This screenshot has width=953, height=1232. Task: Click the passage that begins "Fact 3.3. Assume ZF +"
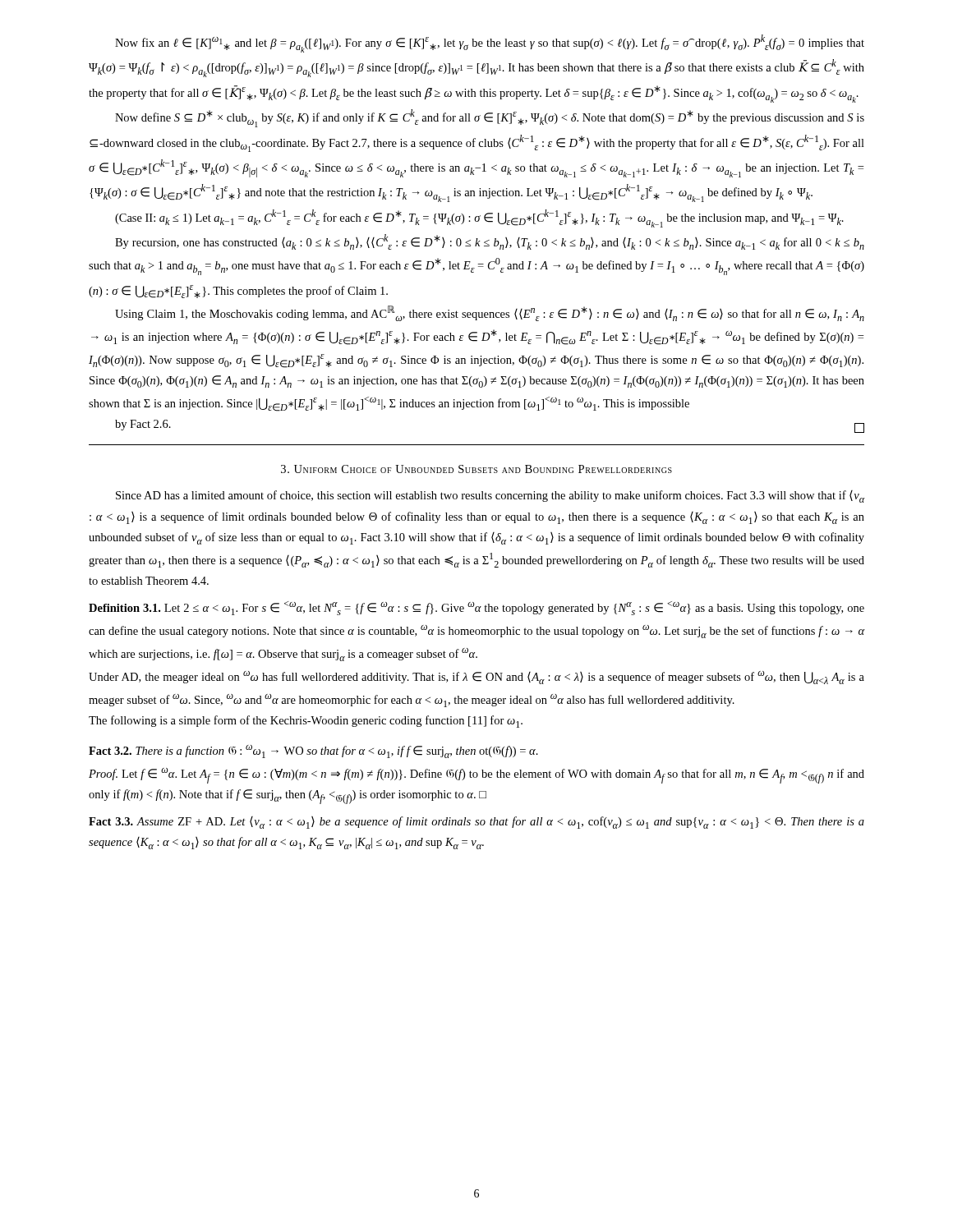476,833
